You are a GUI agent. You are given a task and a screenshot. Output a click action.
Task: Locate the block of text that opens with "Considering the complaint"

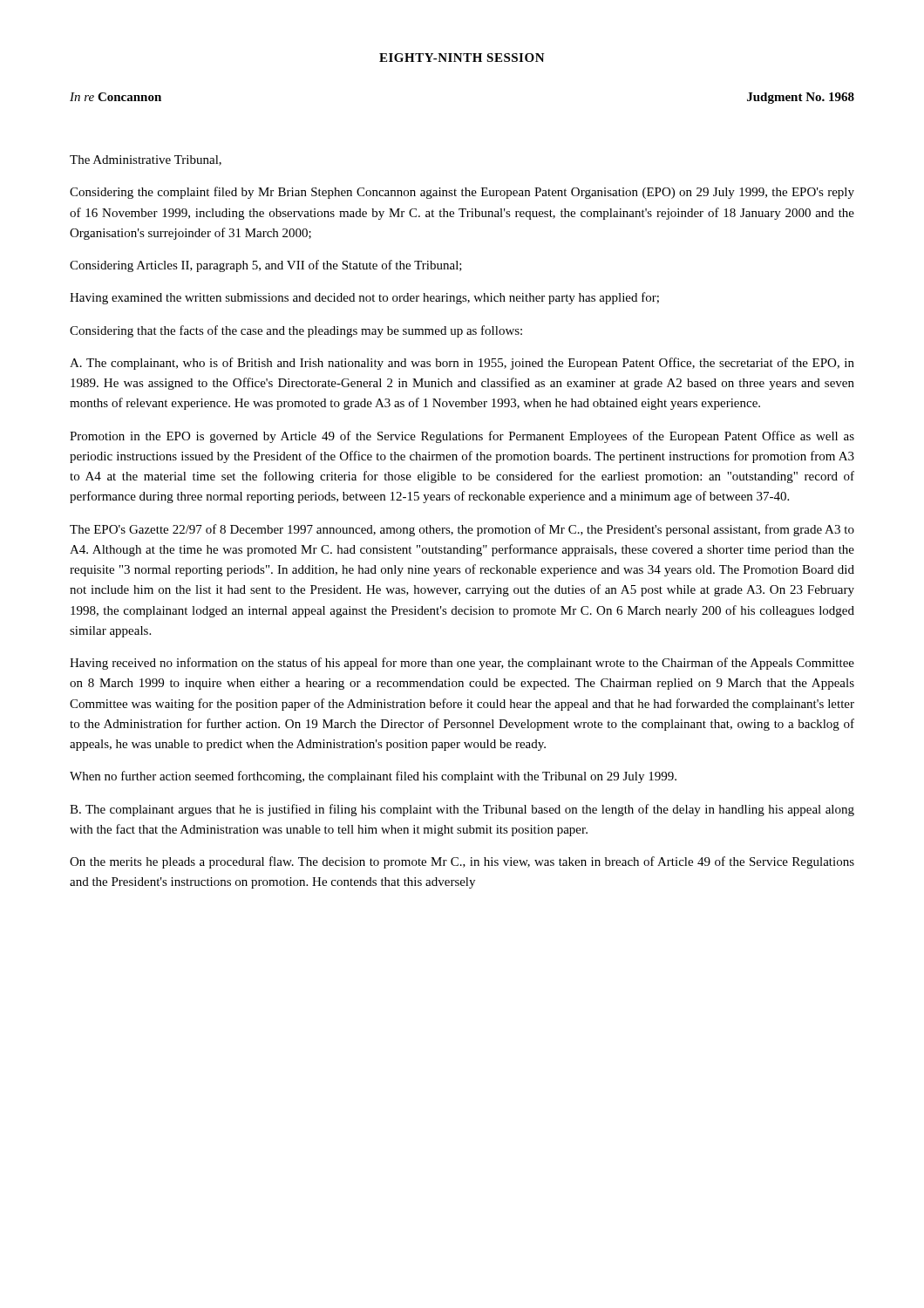462,212
